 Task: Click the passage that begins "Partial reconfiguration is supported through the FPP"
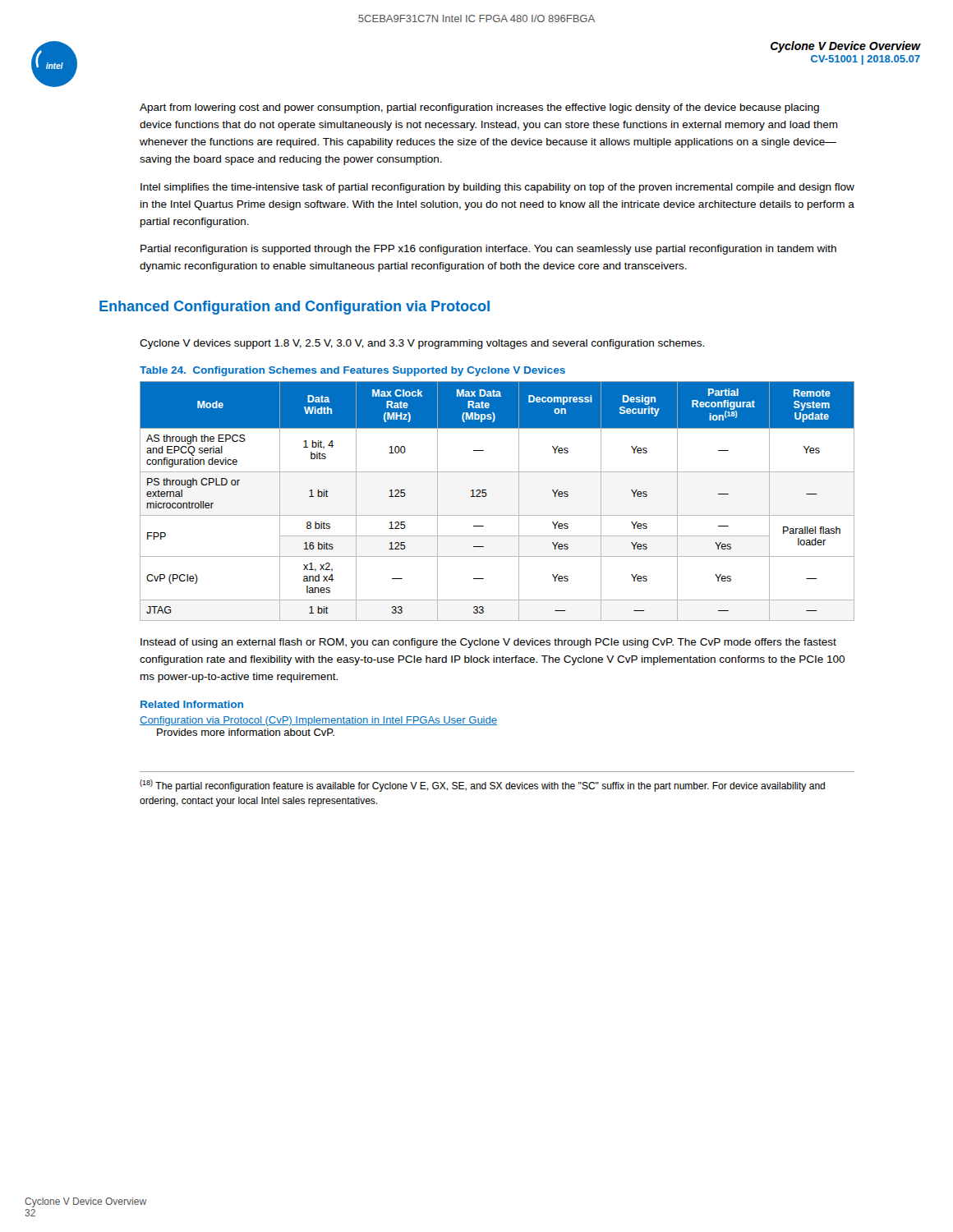pos(488,257)
